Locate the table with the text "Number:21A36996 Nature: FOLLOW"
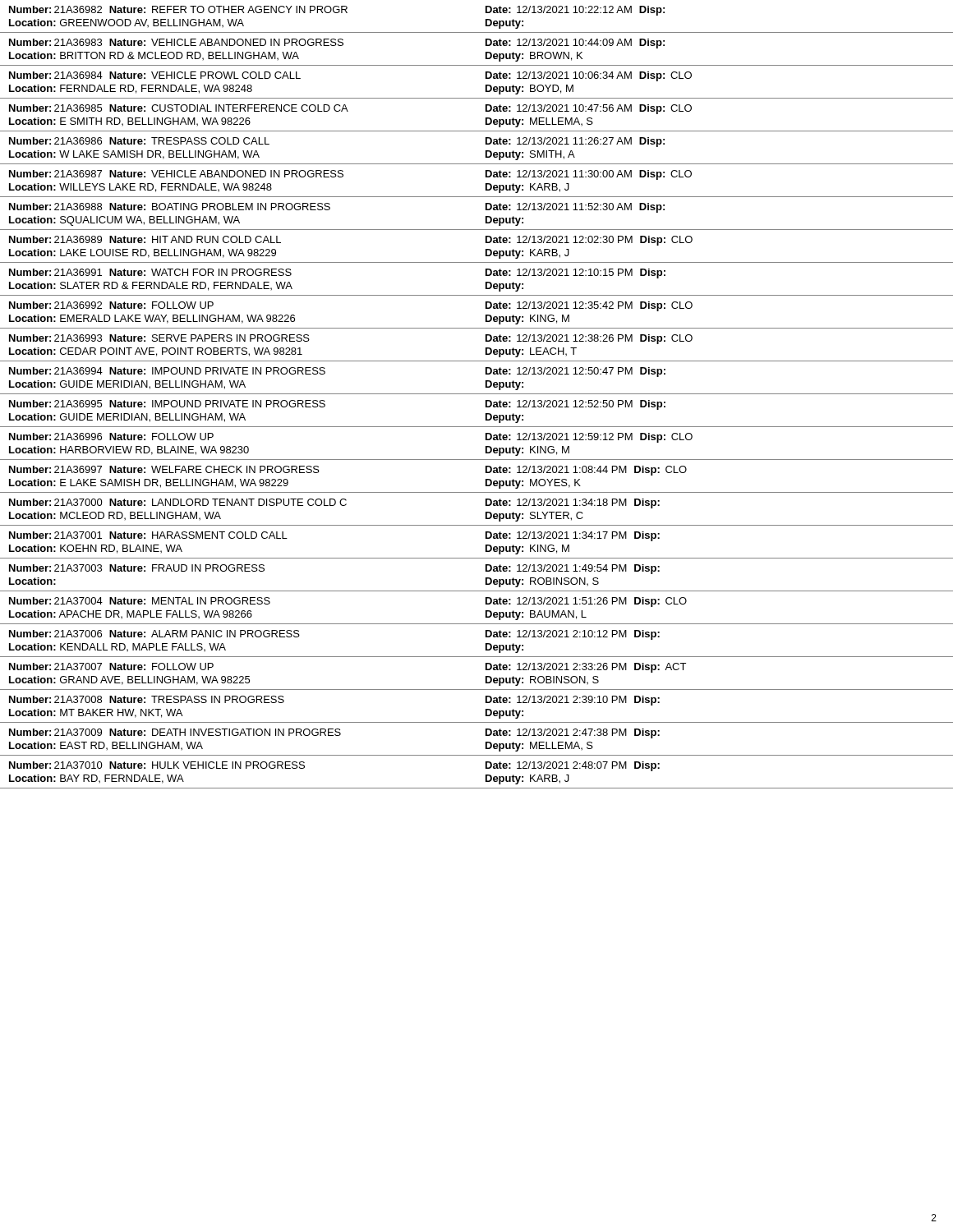This screenshot has width=953, height=1232. [476, 444]
